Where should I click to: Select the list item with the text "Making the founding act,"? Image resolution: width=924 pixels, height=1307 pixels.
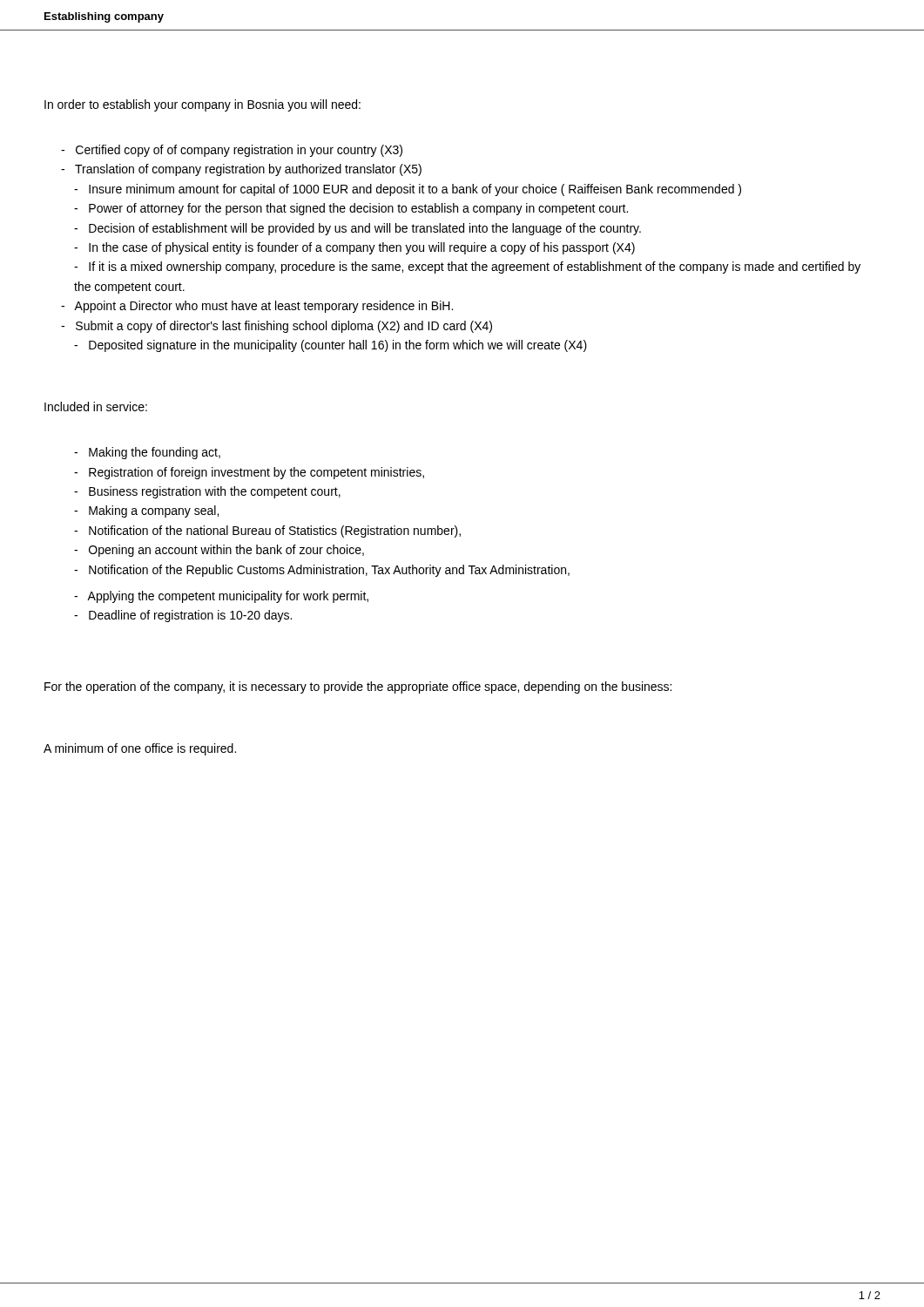click(148, 452)
